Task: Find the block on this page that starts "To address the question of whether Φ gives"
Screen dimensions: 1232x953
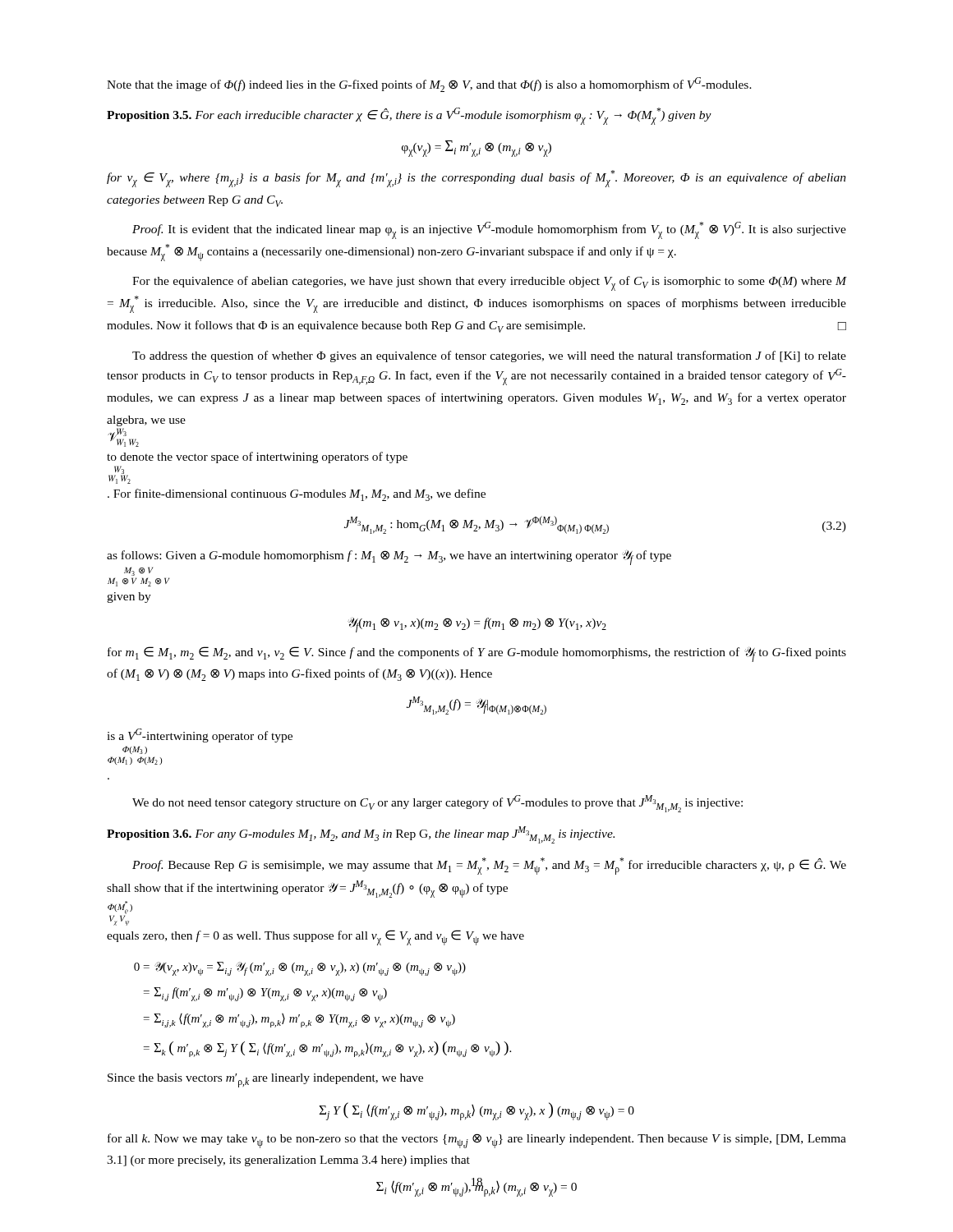Action: point(489,356)
